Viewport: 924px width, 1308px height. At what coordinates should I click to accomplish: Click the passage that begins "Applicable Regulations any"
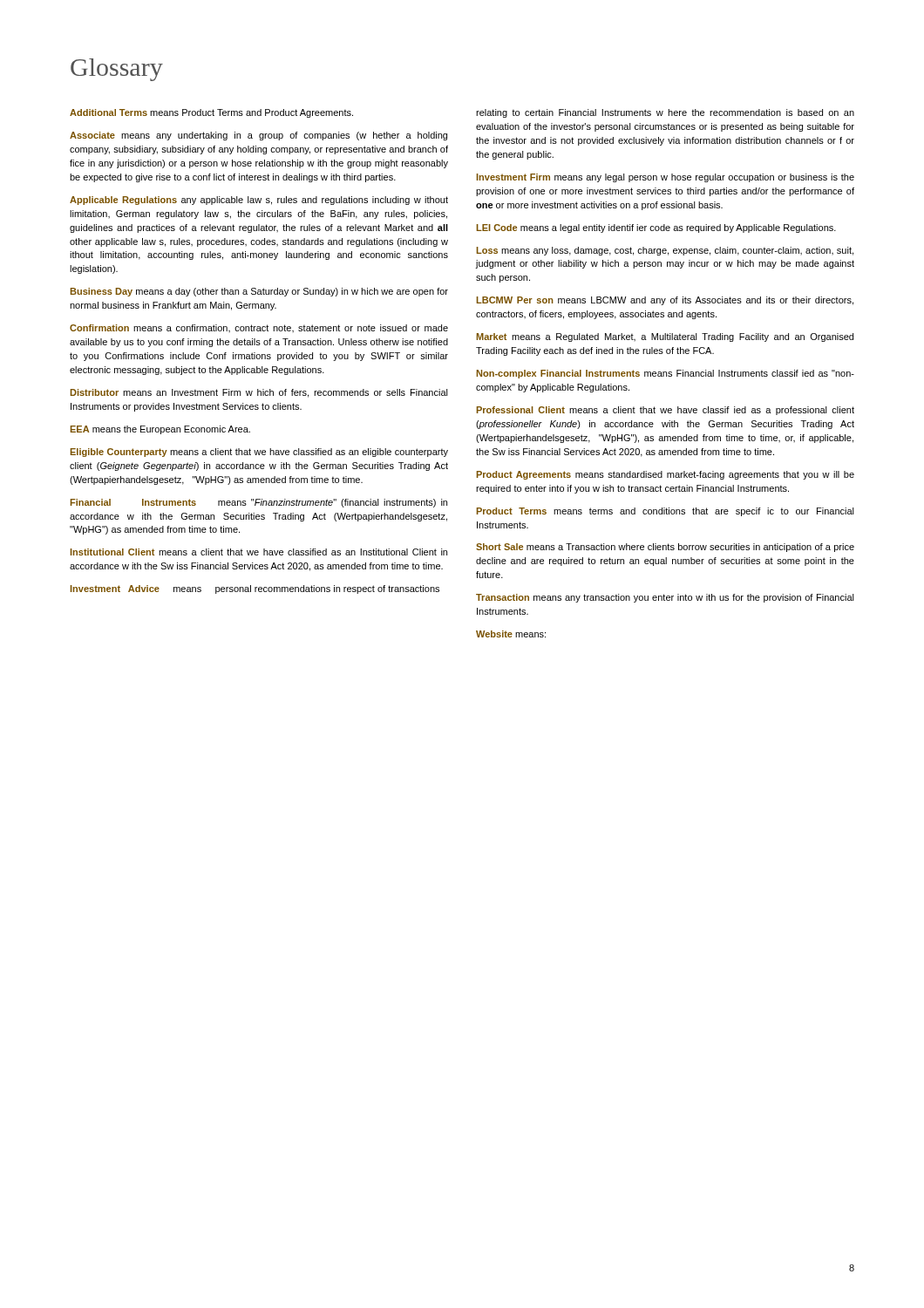[x=259, y=234]
